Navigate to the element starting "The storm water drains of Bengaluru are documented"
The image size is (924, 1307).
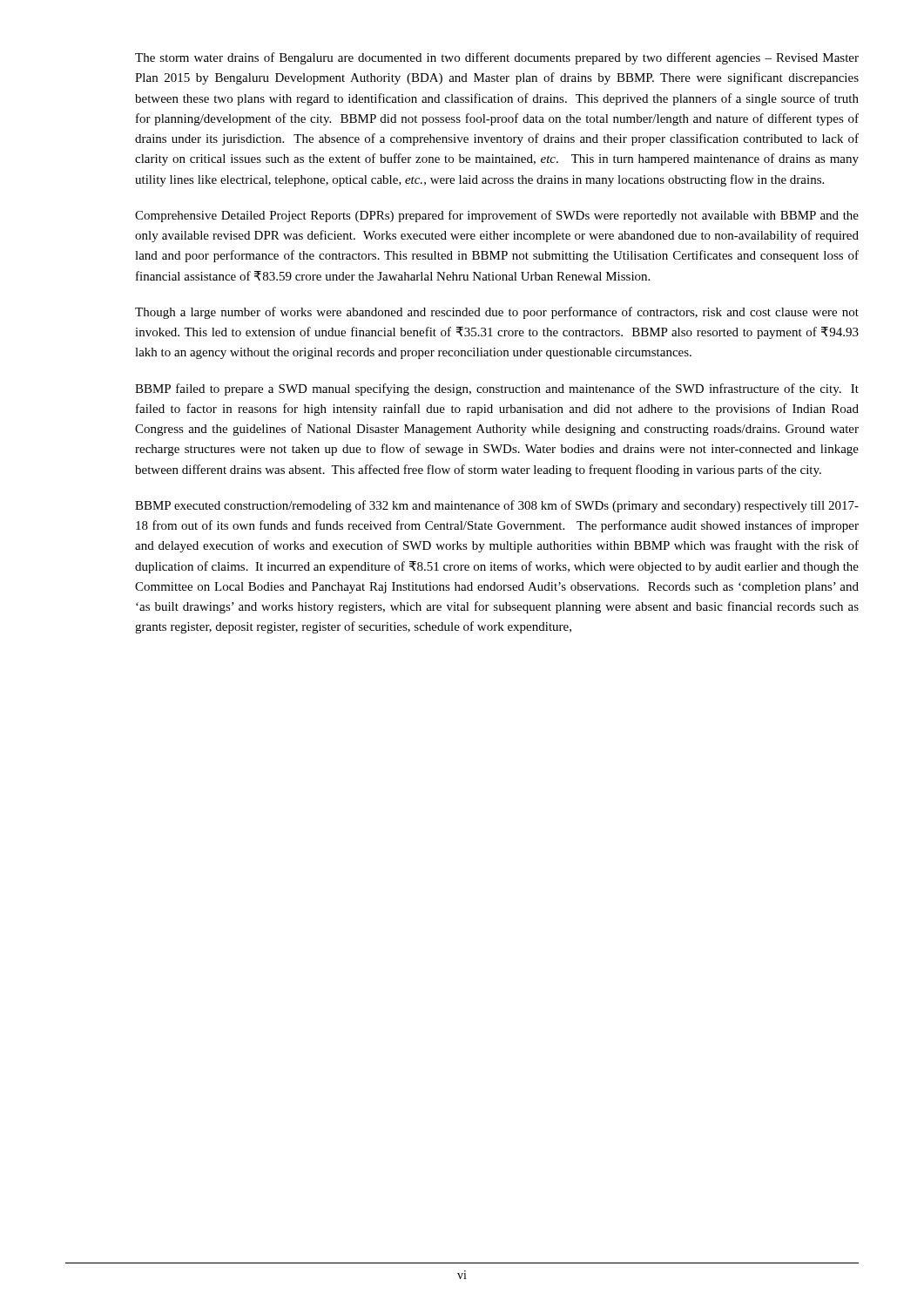497,118
